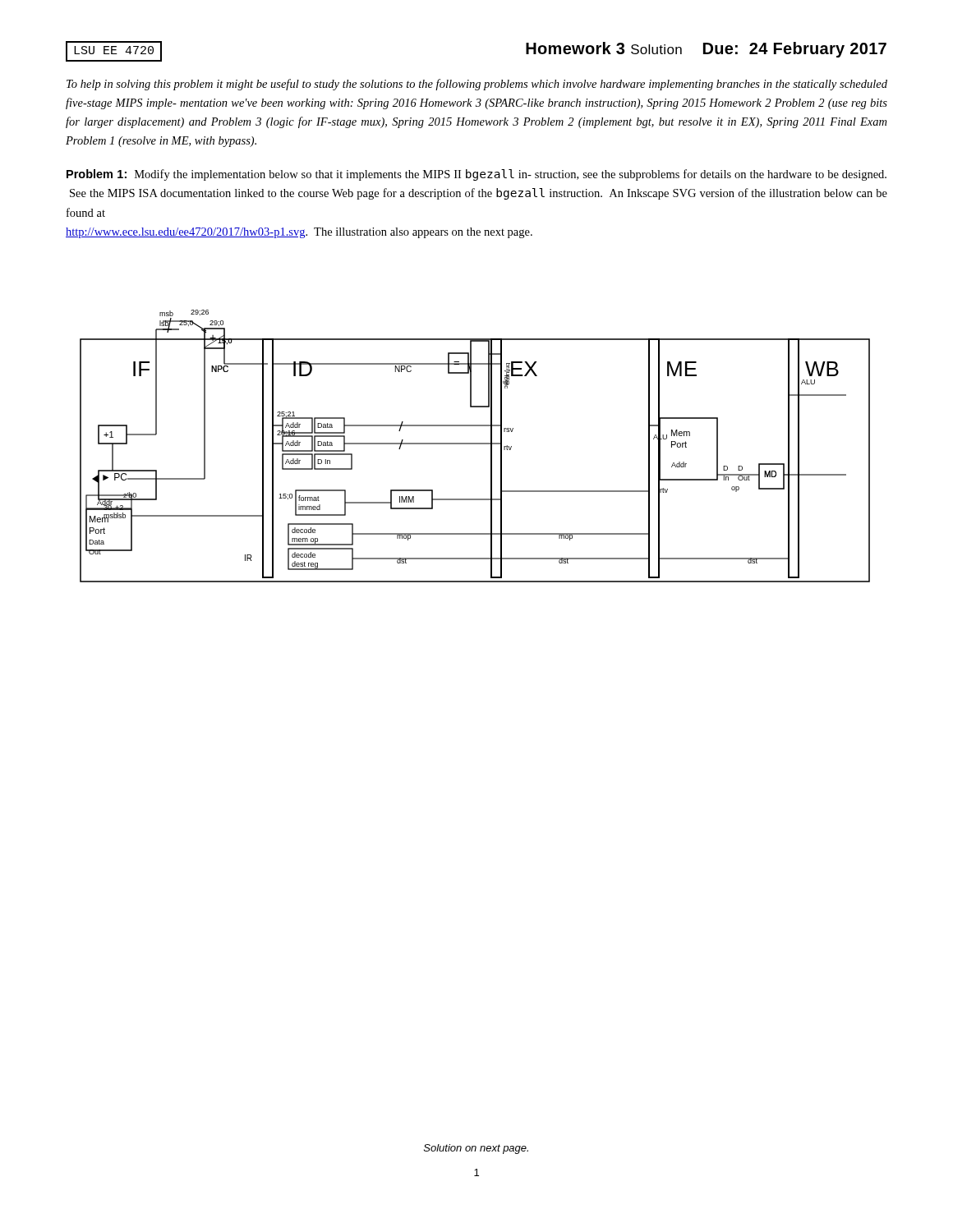Find the engineering diagram
Screen dimensions: 1232x953
pyautogui.click(x=481, y=431)
